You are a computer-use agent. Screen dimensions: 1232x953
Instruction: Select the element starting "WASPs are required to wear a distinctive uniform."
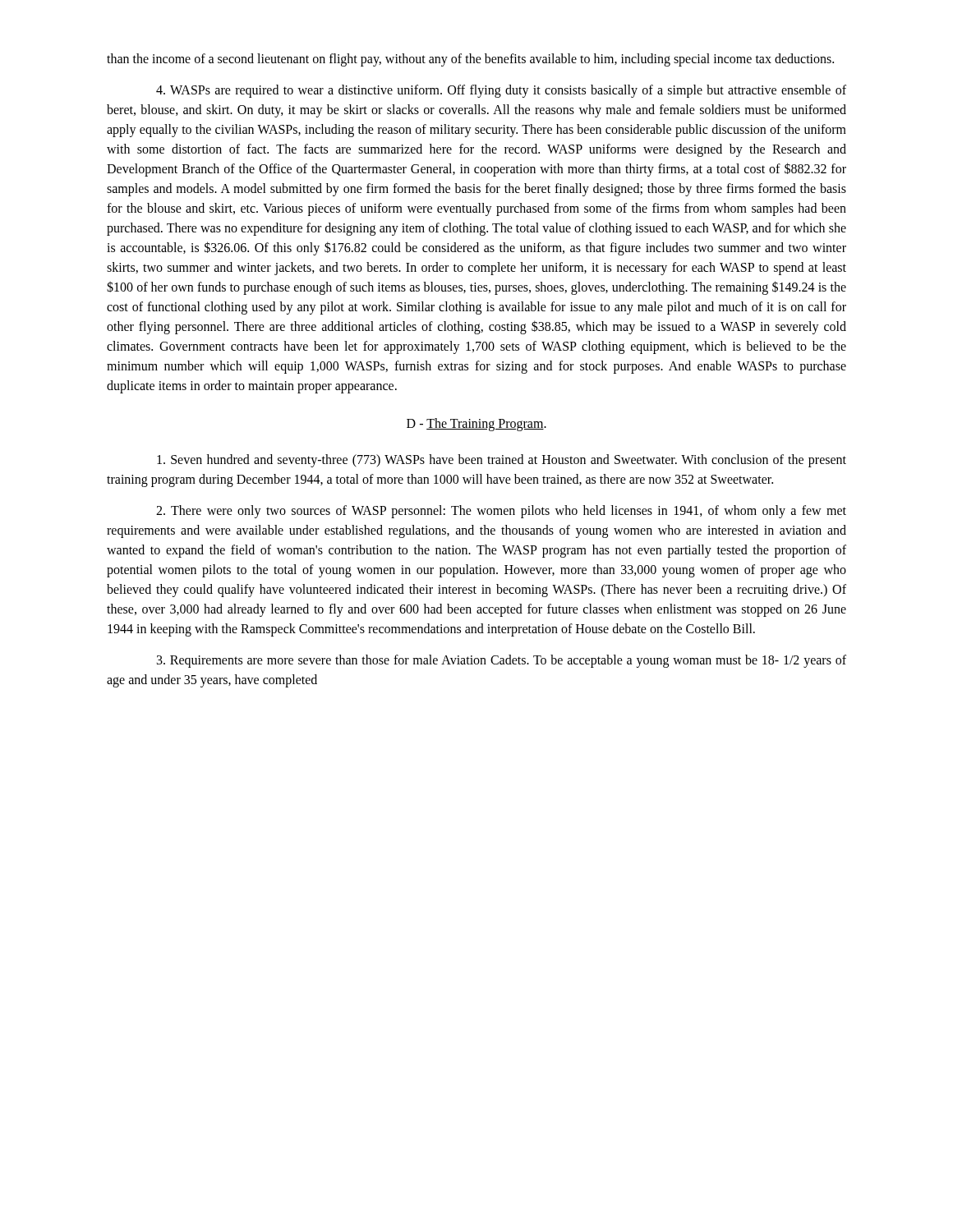[x=476, y=238]
